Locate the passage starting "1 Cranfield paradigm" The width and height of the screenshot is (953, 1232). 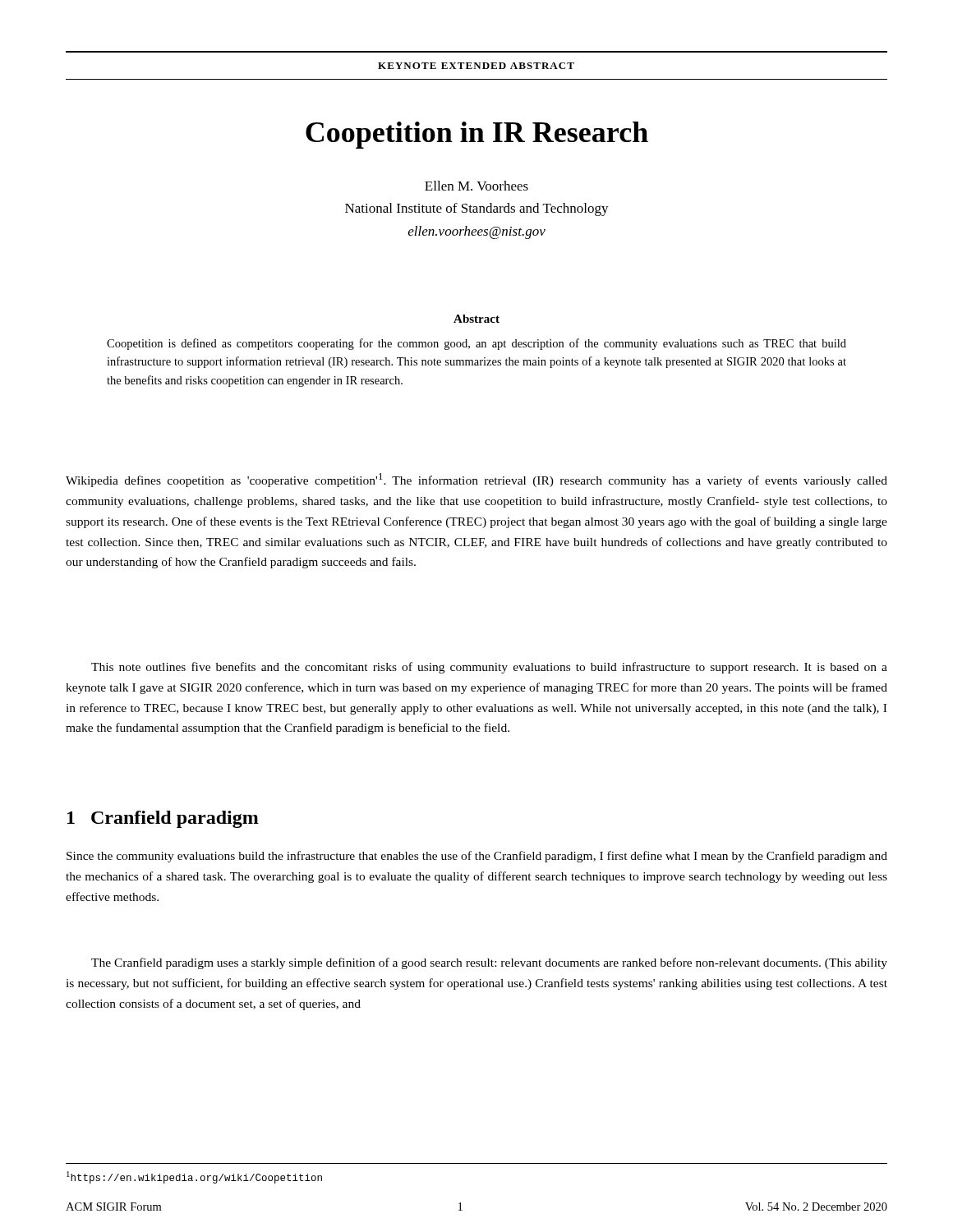click(x=162, y=817)
